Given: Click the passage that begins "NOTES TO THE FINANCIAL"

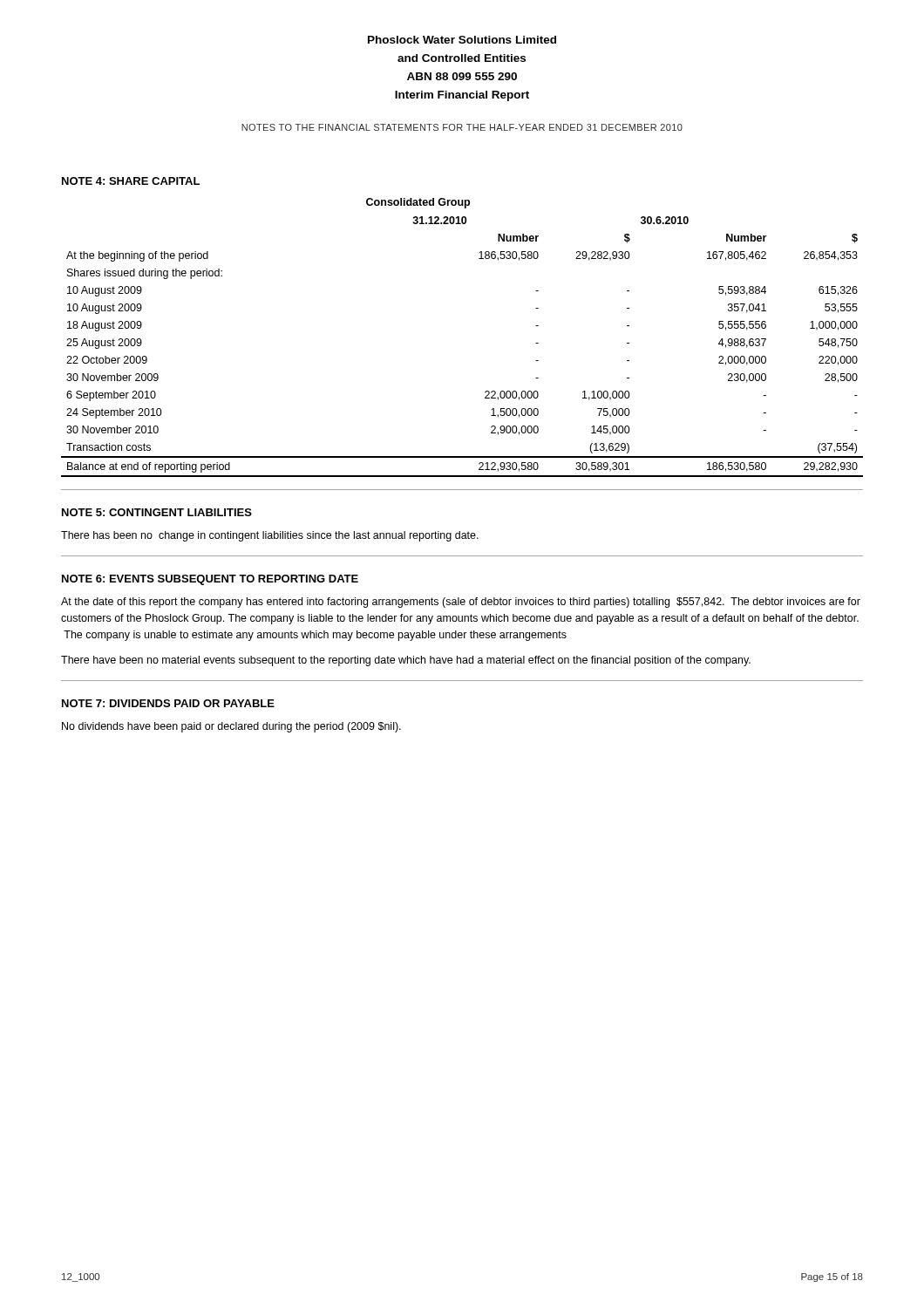Looking at the screenshot, I should tap(462, 127).
